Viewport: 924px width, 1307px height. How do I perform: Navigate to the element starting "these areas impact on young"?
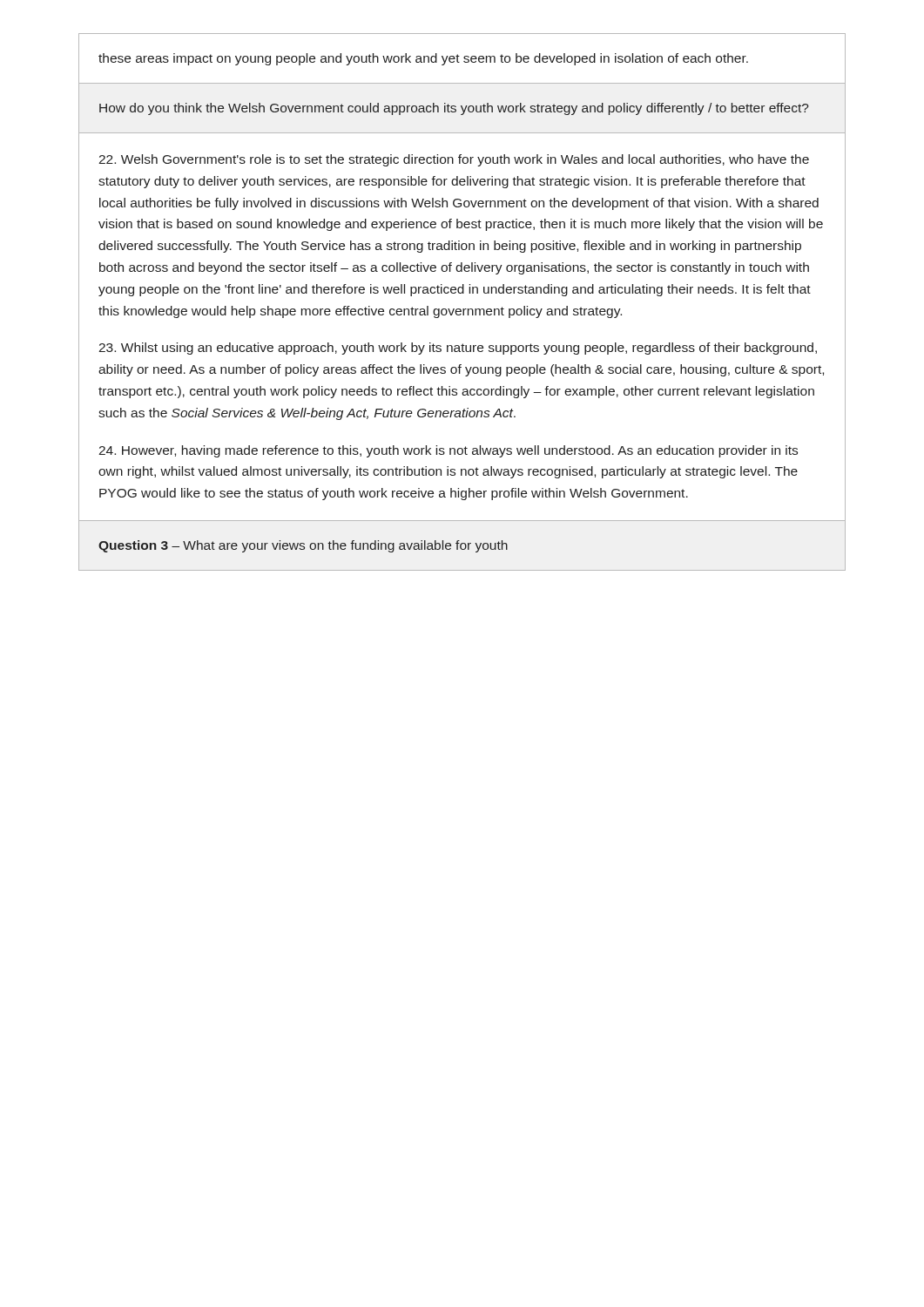pyautogui.click(x=462, y=58)
